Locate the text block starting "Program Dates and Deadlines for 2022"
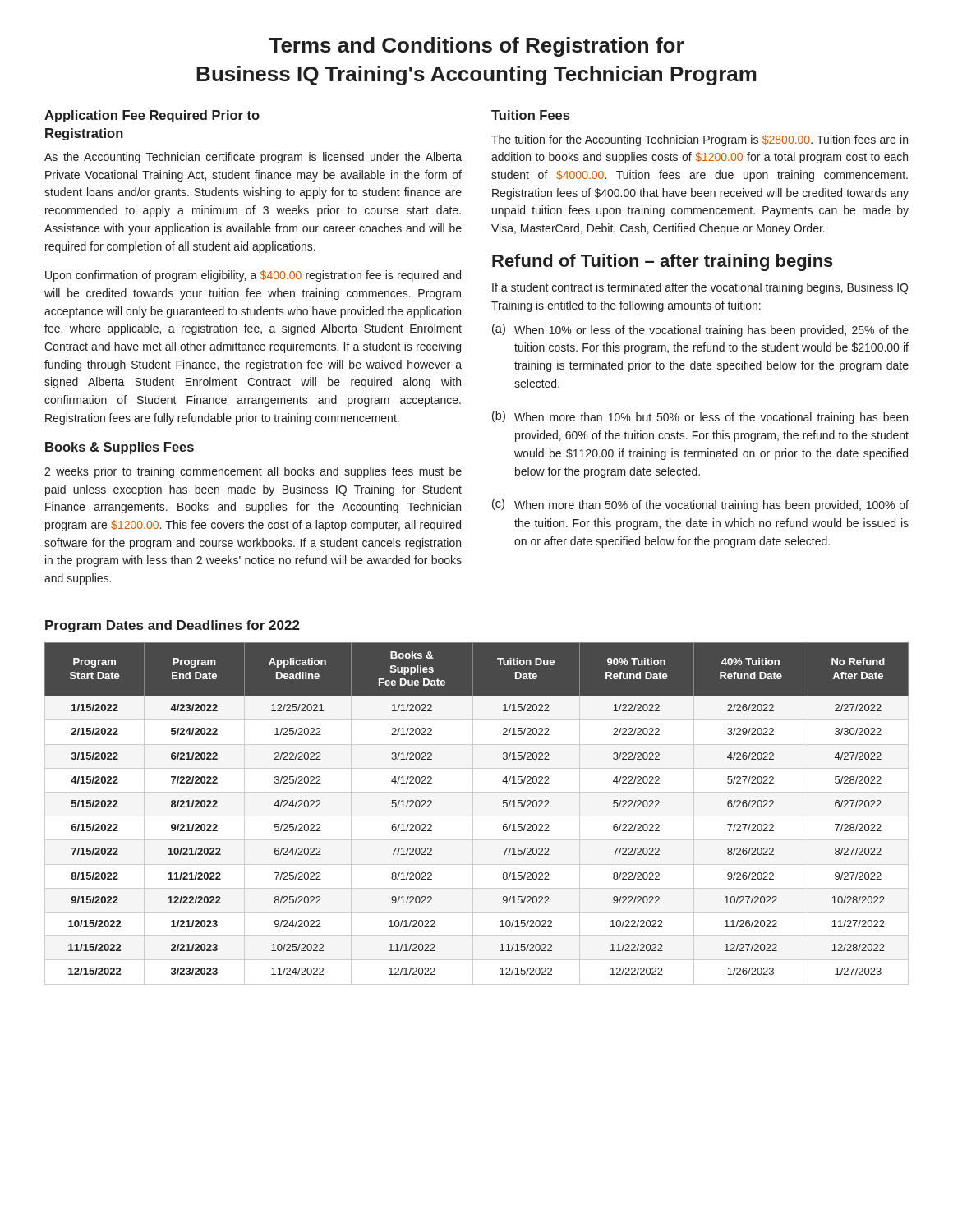 coord(172,625)
